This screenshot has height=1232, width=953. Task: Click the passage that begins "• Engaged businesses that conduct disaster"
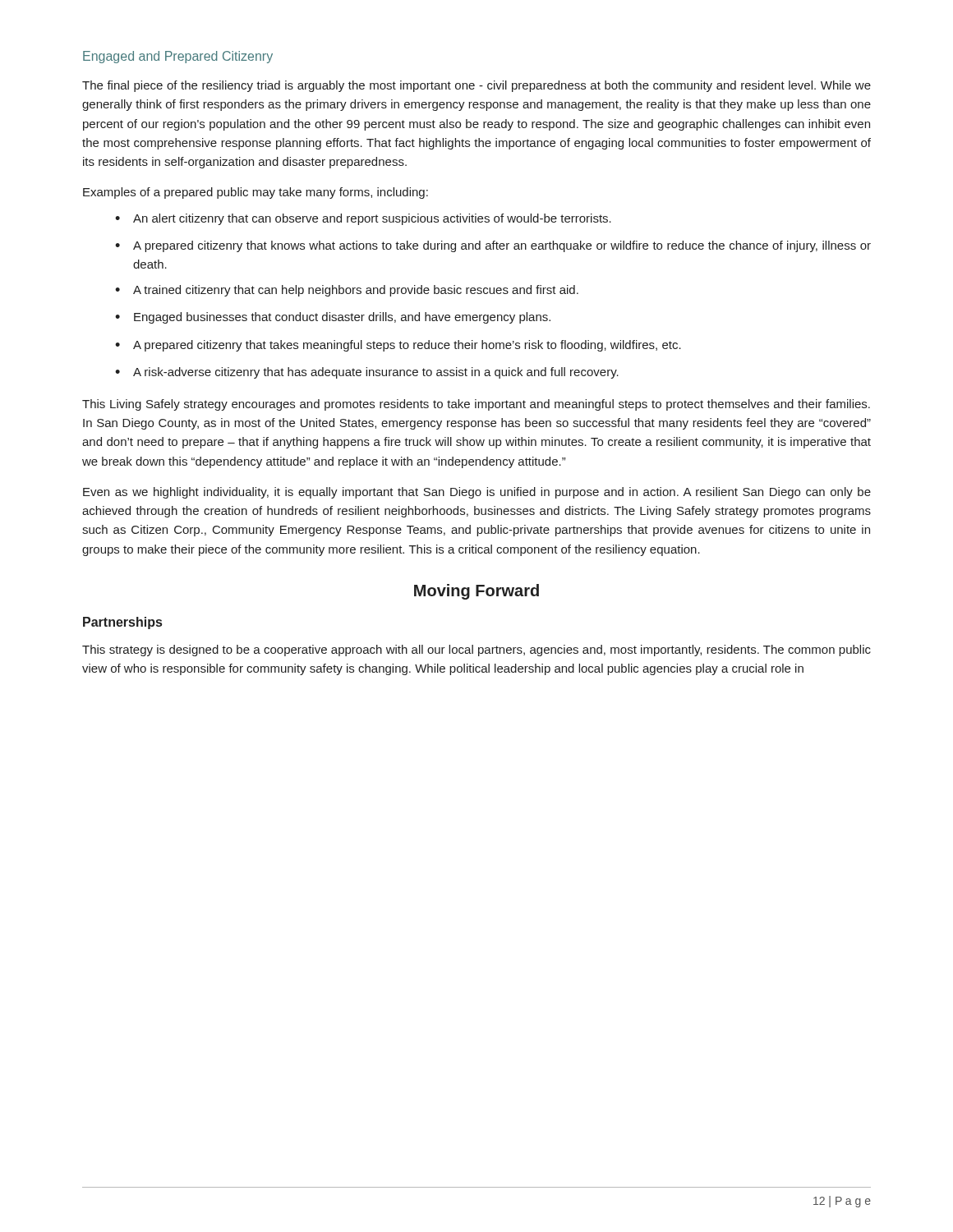coord(493,318)
